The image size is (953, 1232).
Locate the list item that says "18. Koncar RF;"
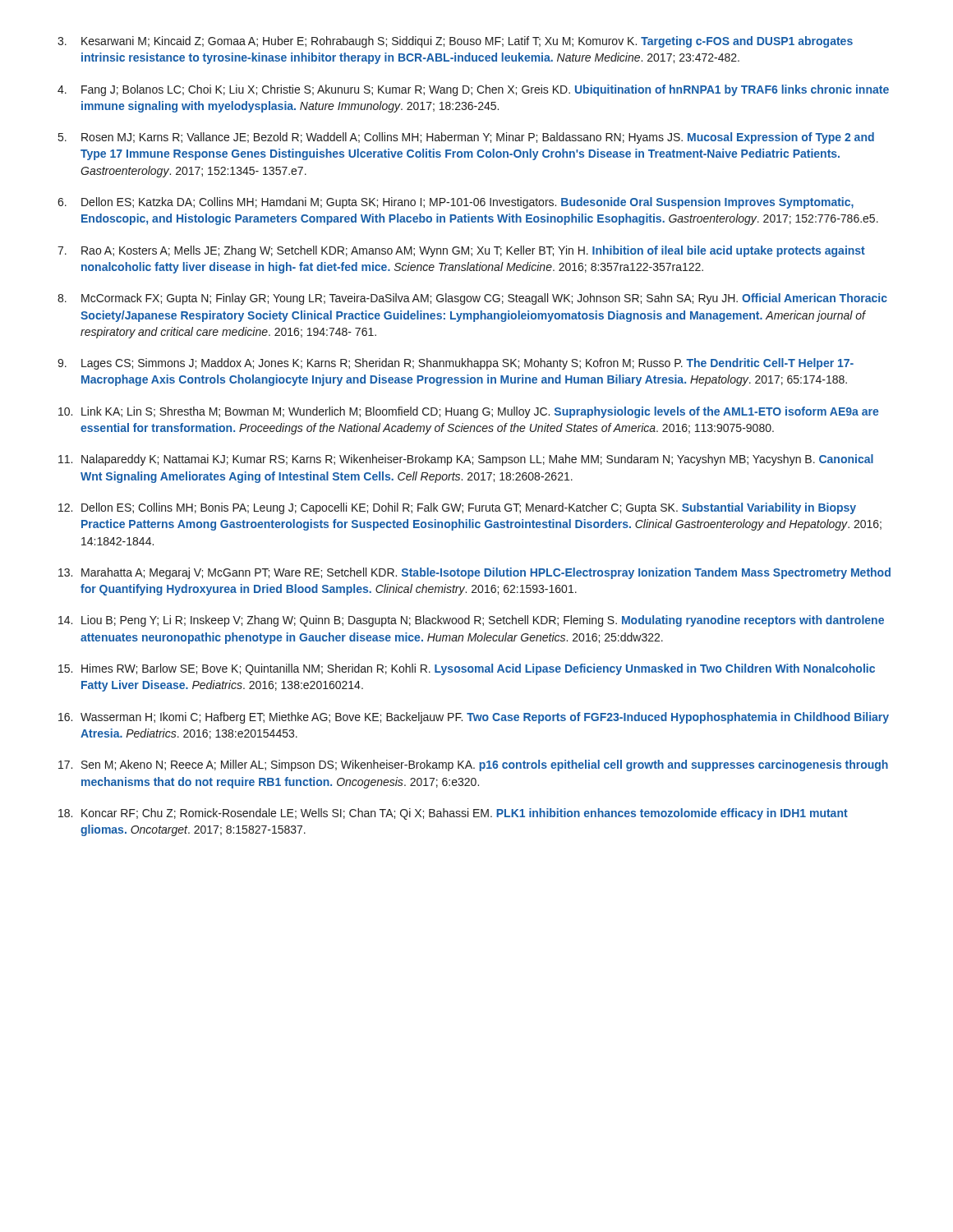pos(476,821)
